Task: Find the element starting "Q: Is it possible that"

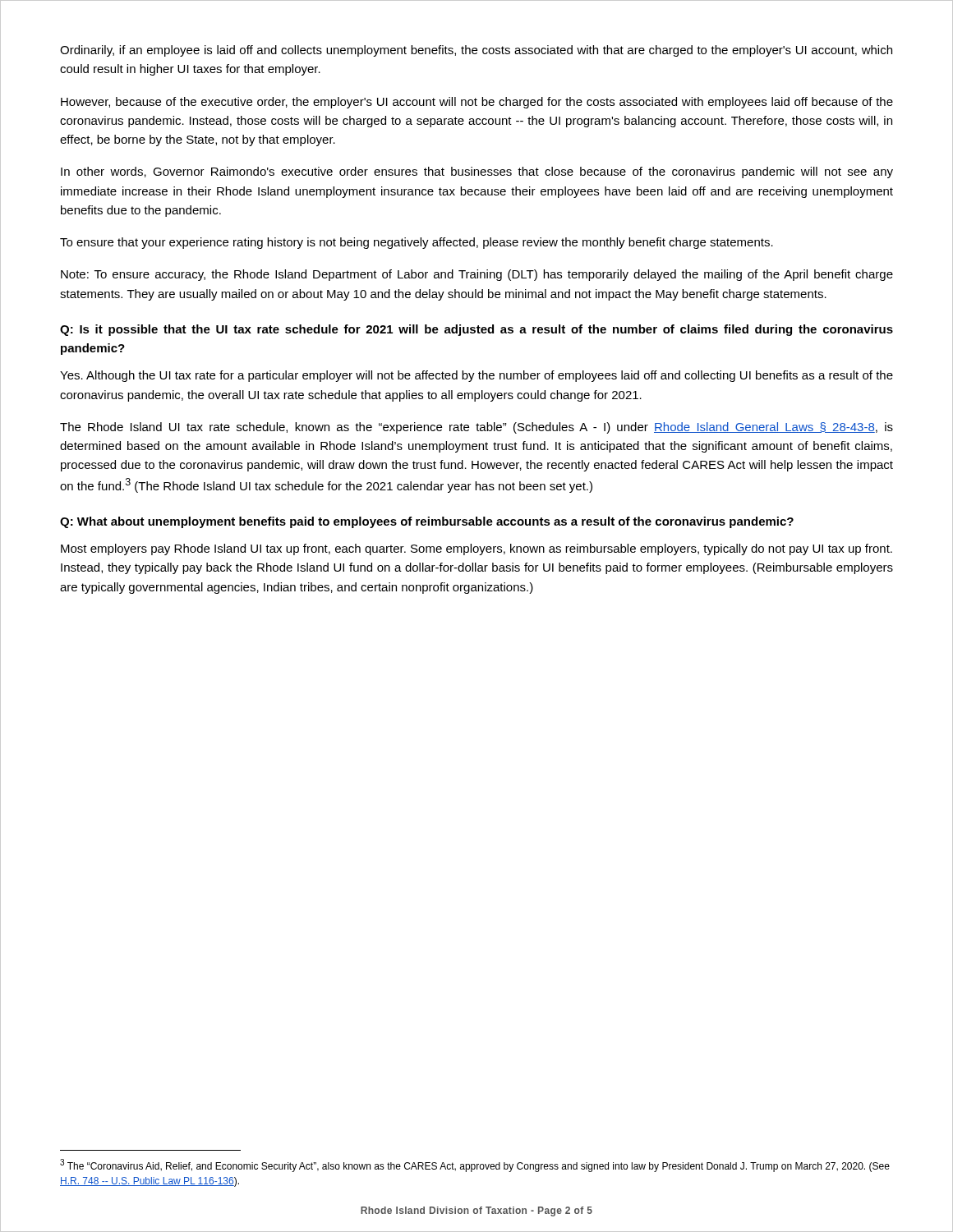Action: (476, 338)
